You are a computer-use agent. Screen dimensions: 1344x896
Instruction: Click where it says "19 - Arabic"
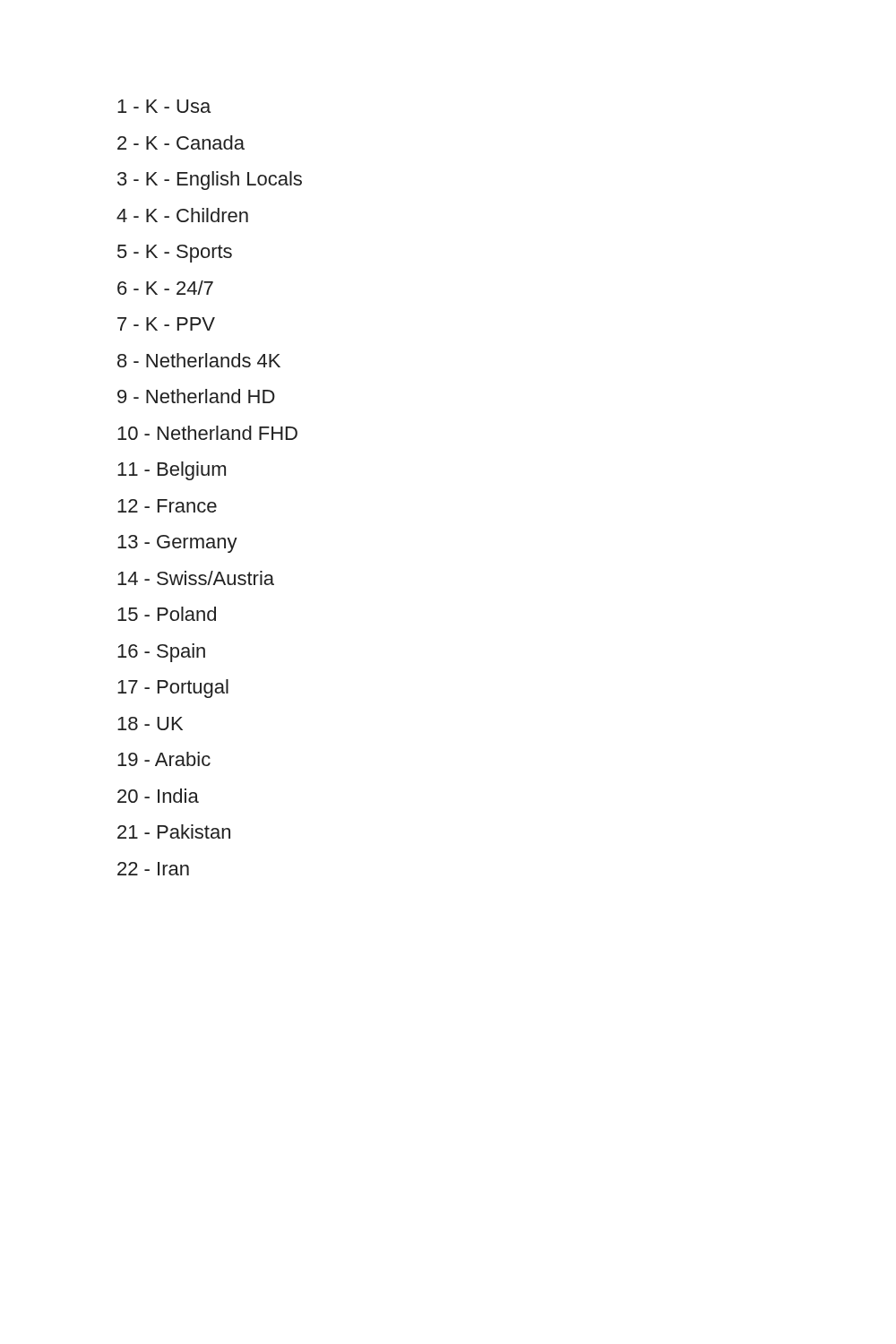pos(164,759)
